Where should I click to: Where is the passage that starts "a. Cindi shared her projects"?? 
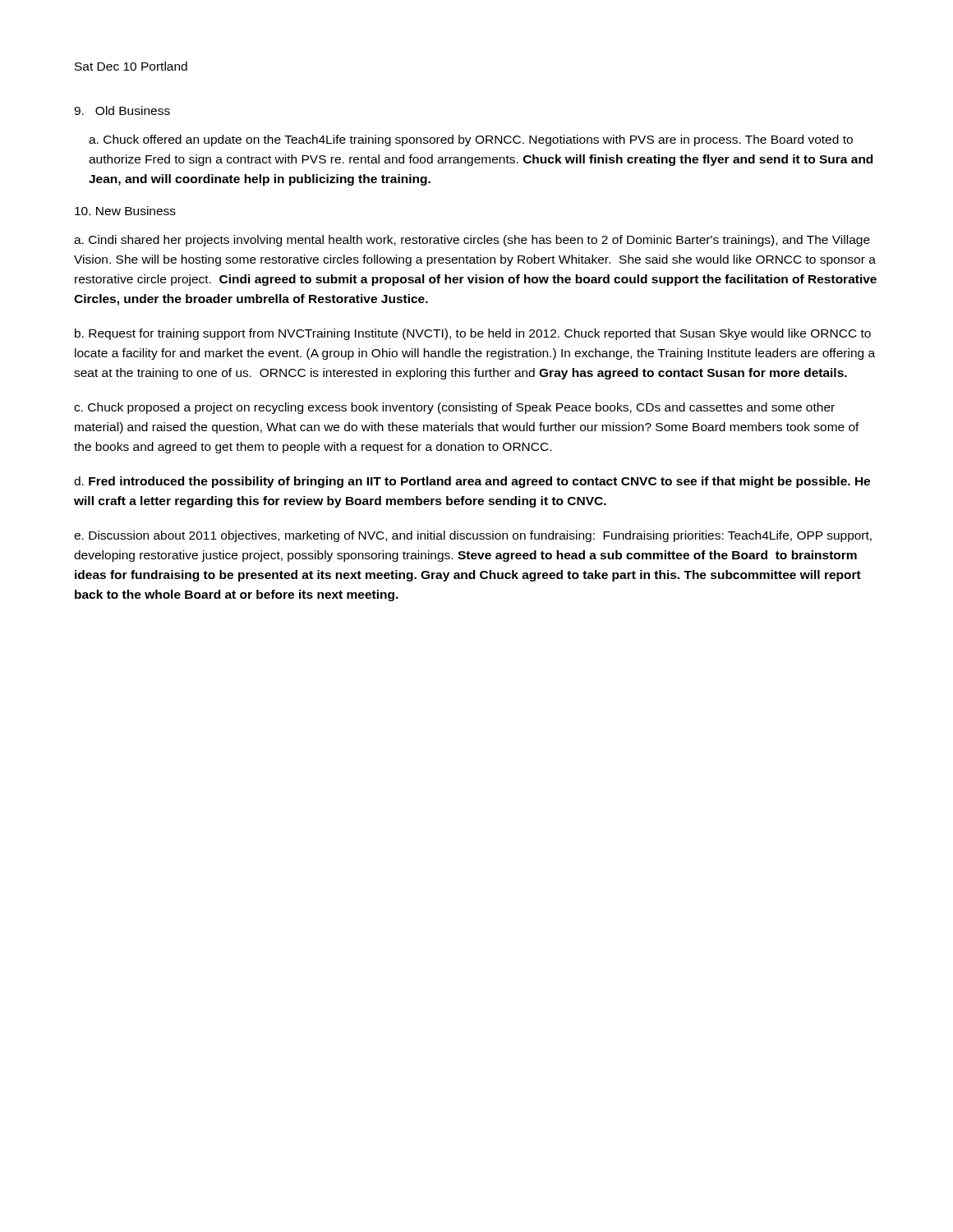(475, 269)
